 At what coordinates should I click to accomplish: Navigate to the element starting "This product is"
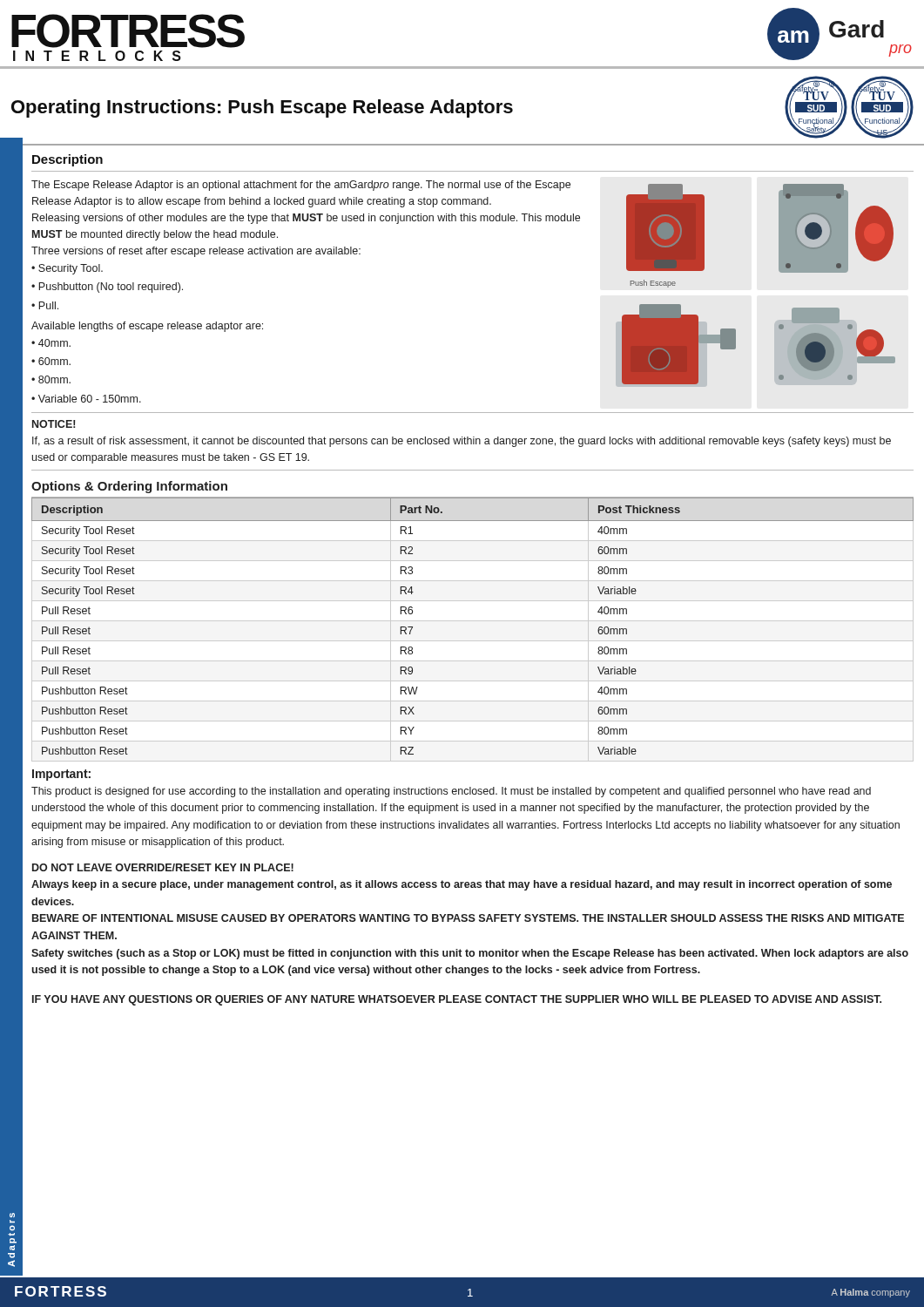click(x=466, y=817)
